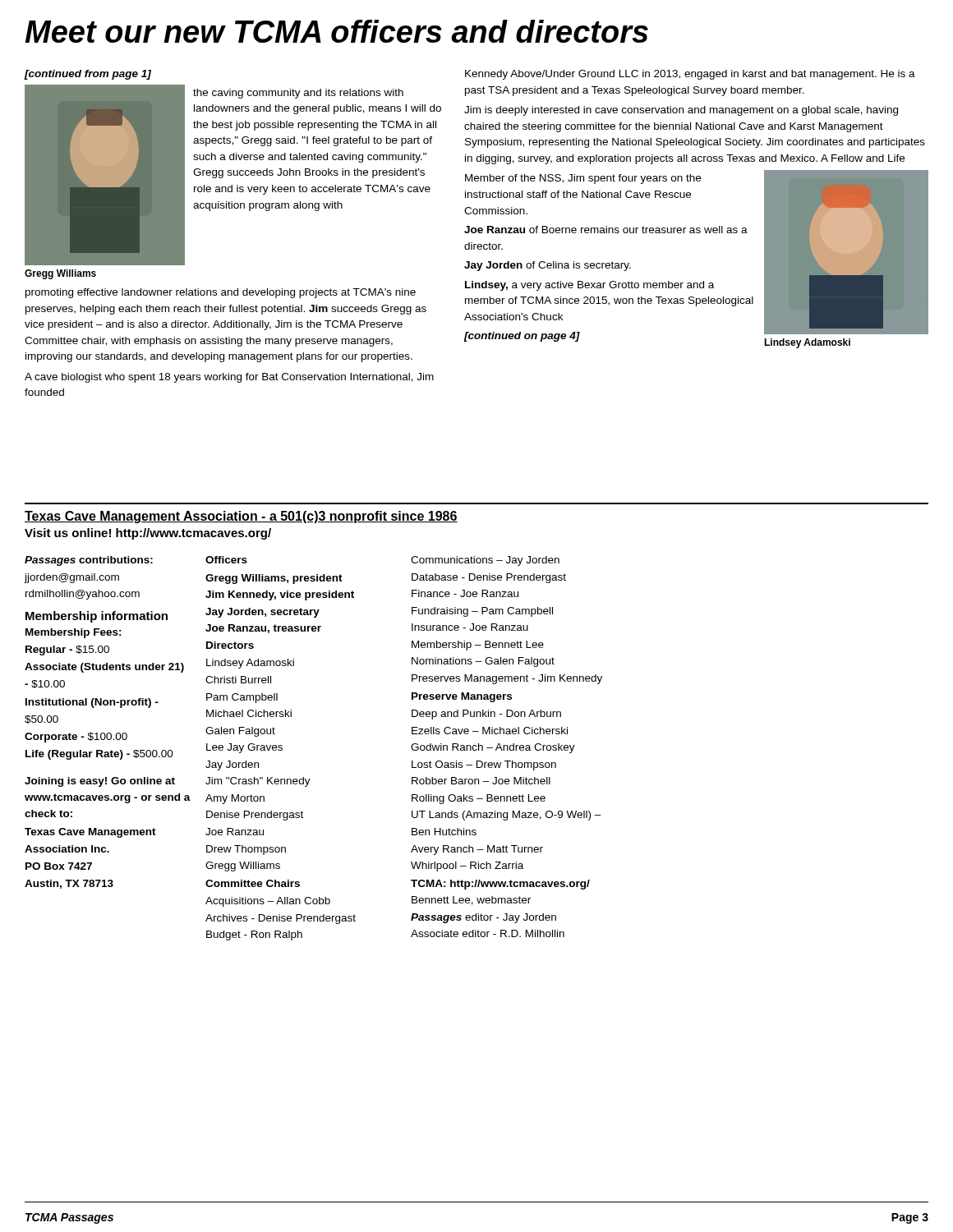
Task: Find the element starting "Communications – Jay Jorden Database"
Action: click(x=485, y=561)
